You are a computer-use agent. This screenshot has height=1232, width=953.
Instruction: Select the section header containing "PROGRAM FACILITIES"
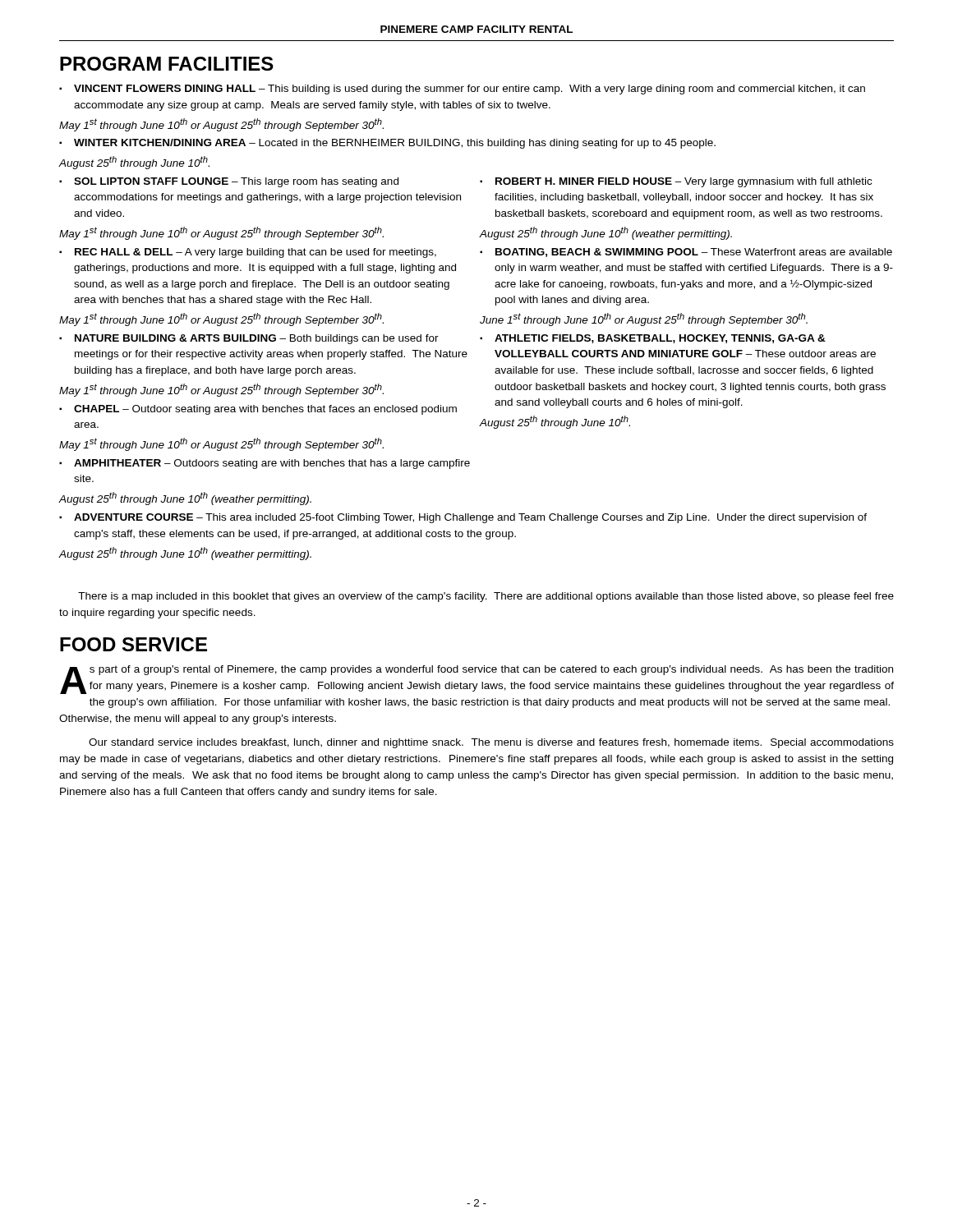tap(167, 64)
